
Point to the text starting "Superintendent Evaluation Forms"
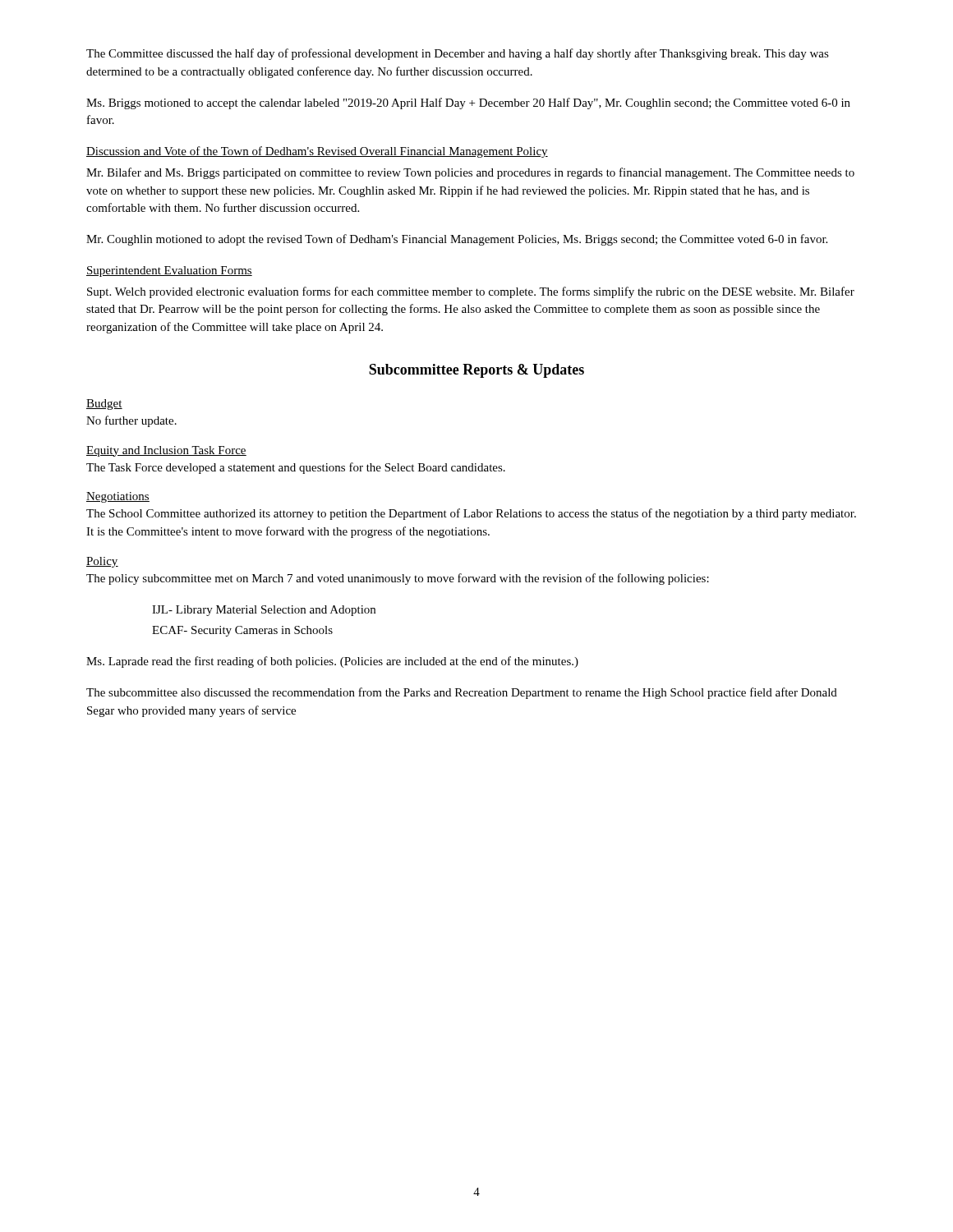pyautogui.click(x=169, y=270)
